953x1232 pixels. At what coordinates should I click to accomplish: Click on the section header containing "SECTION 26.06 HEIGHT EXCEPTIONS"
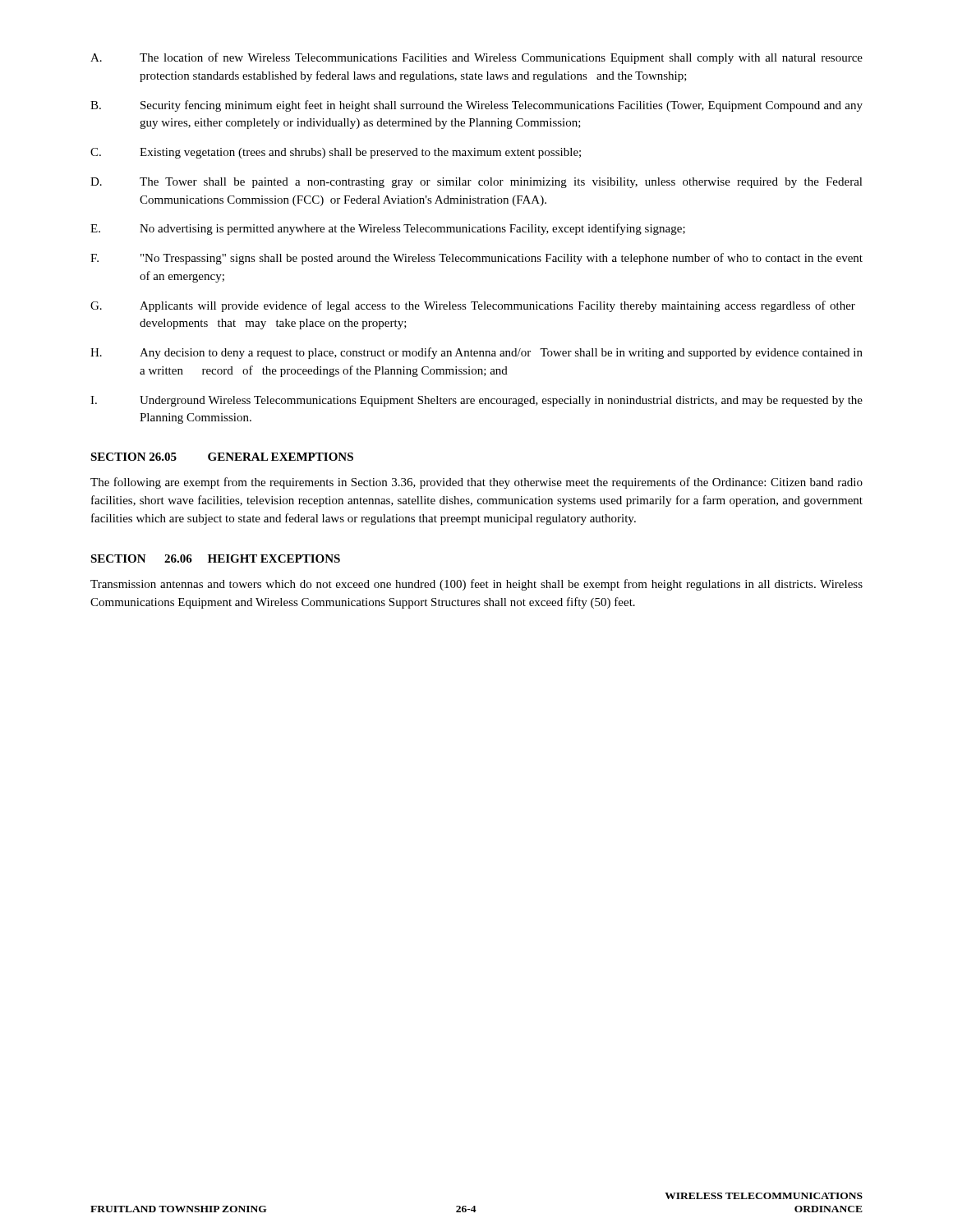point(215,559)
